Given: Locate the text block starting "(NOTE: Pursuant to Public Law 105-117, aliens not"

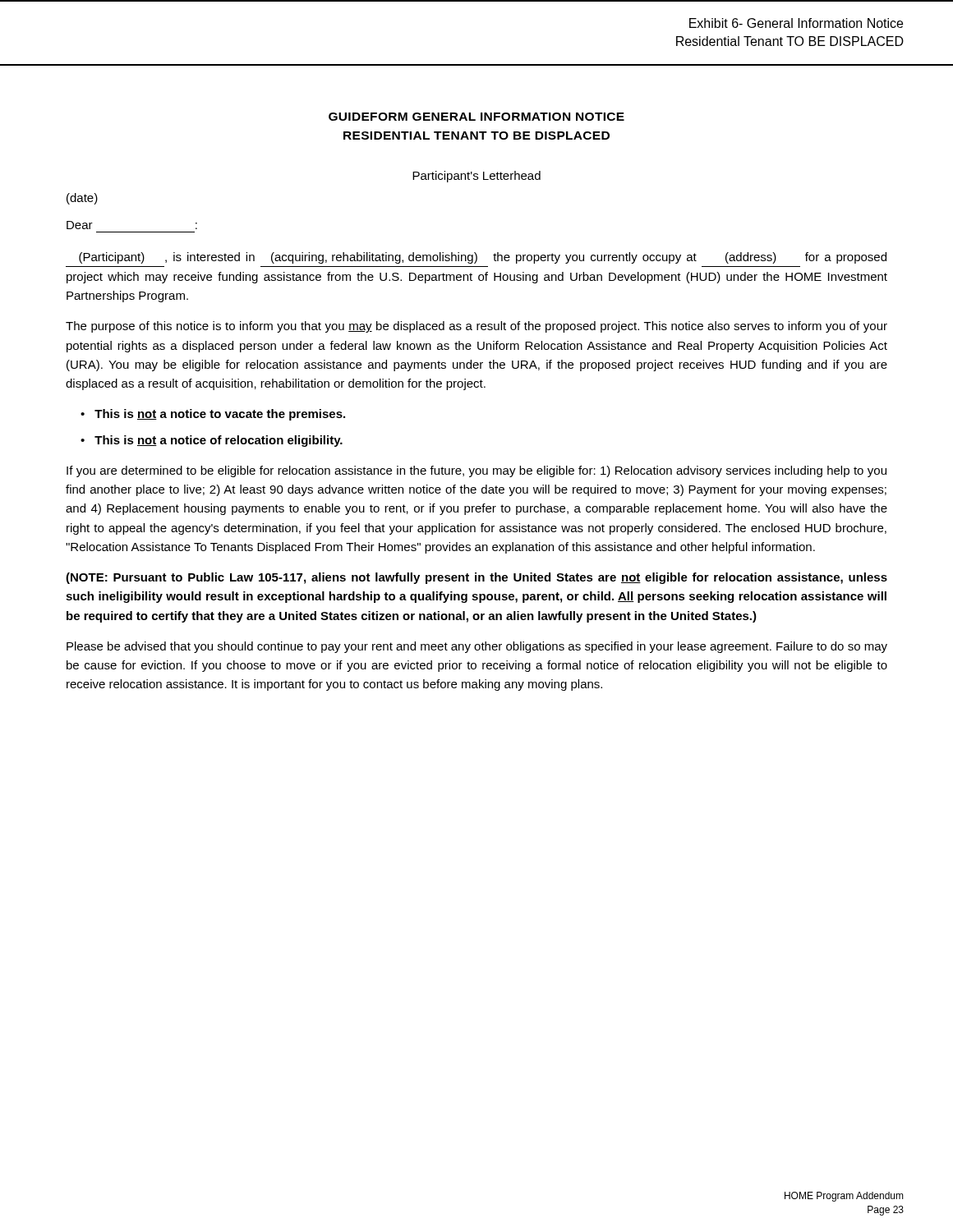Looking at the screenshot, I should (476, 596).
